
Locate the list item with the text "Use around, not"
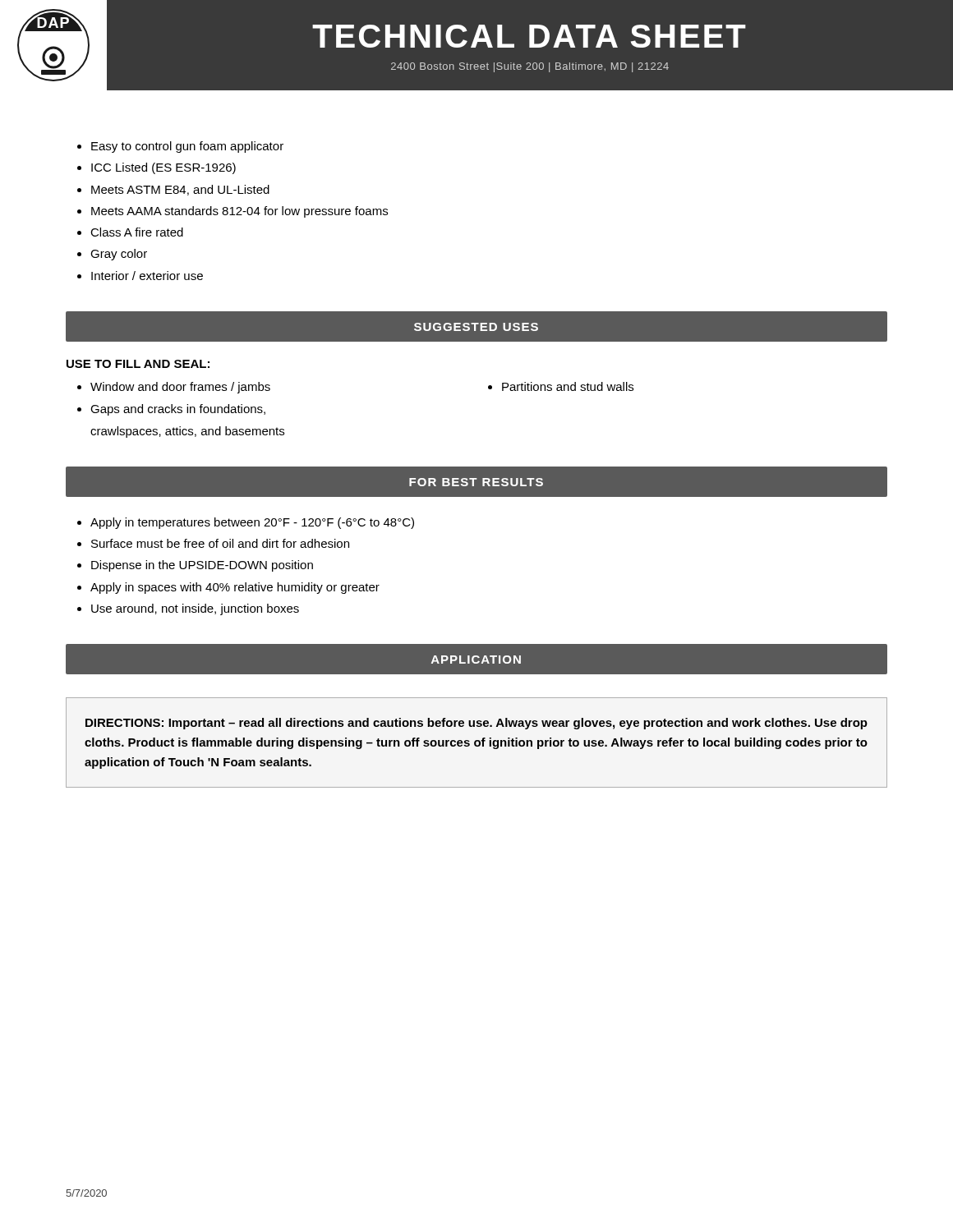[195, 608]
